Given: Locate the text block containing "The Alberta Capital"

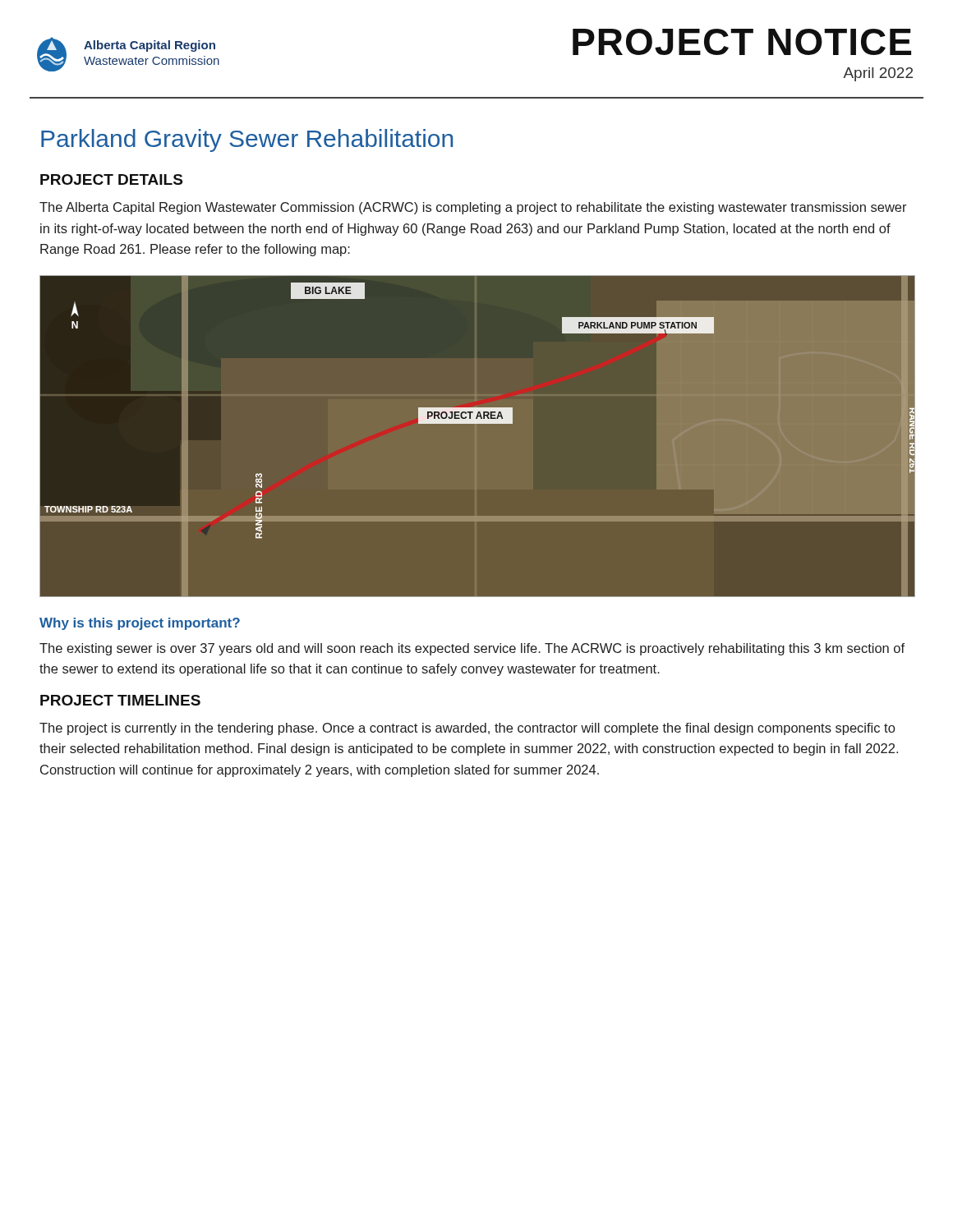Looking at the screenshot, I should [x=476, y=229].
